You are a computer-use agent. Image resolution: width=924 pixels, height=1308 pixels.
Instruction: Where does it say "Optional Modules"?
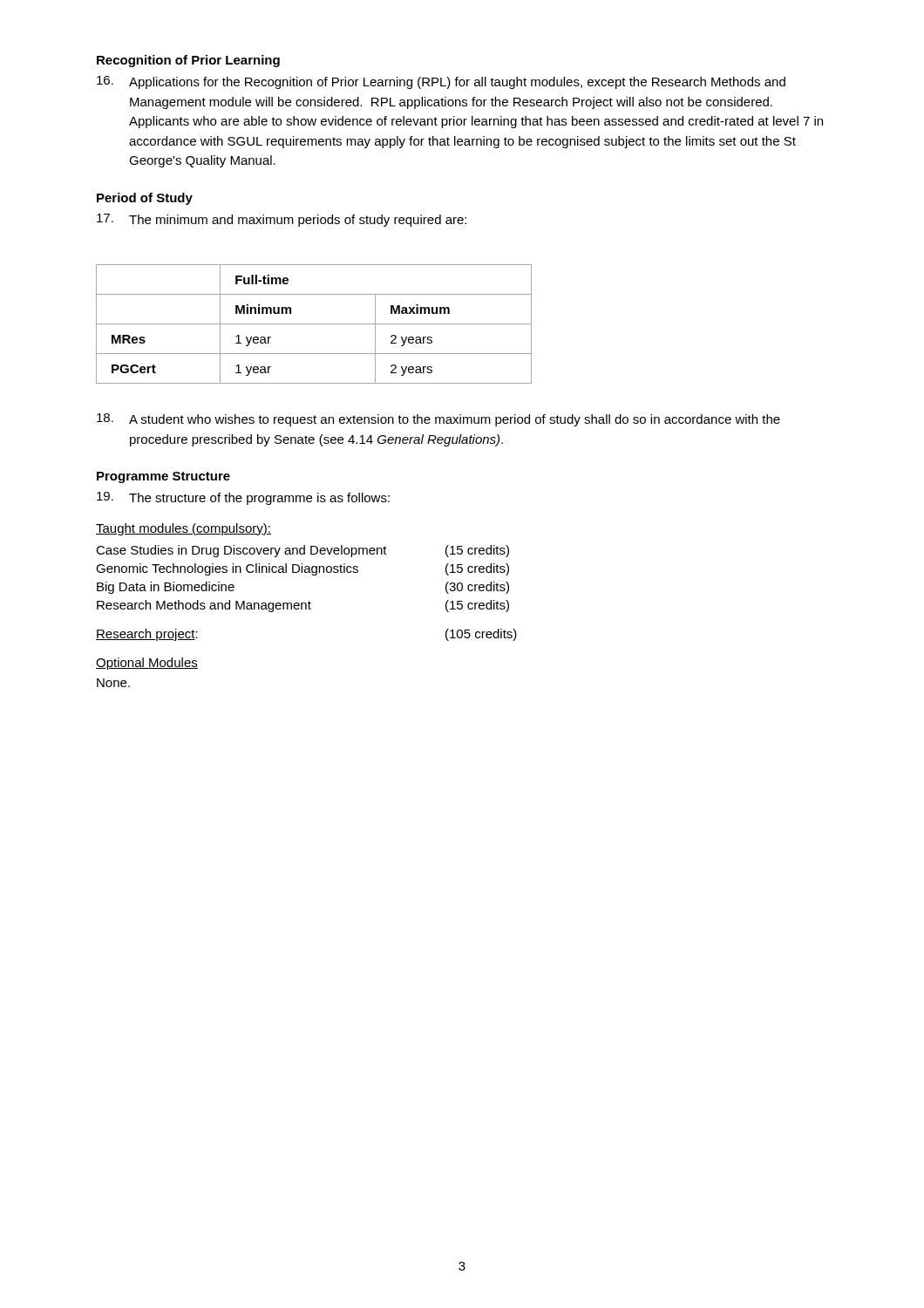click(x=147, y=662)
